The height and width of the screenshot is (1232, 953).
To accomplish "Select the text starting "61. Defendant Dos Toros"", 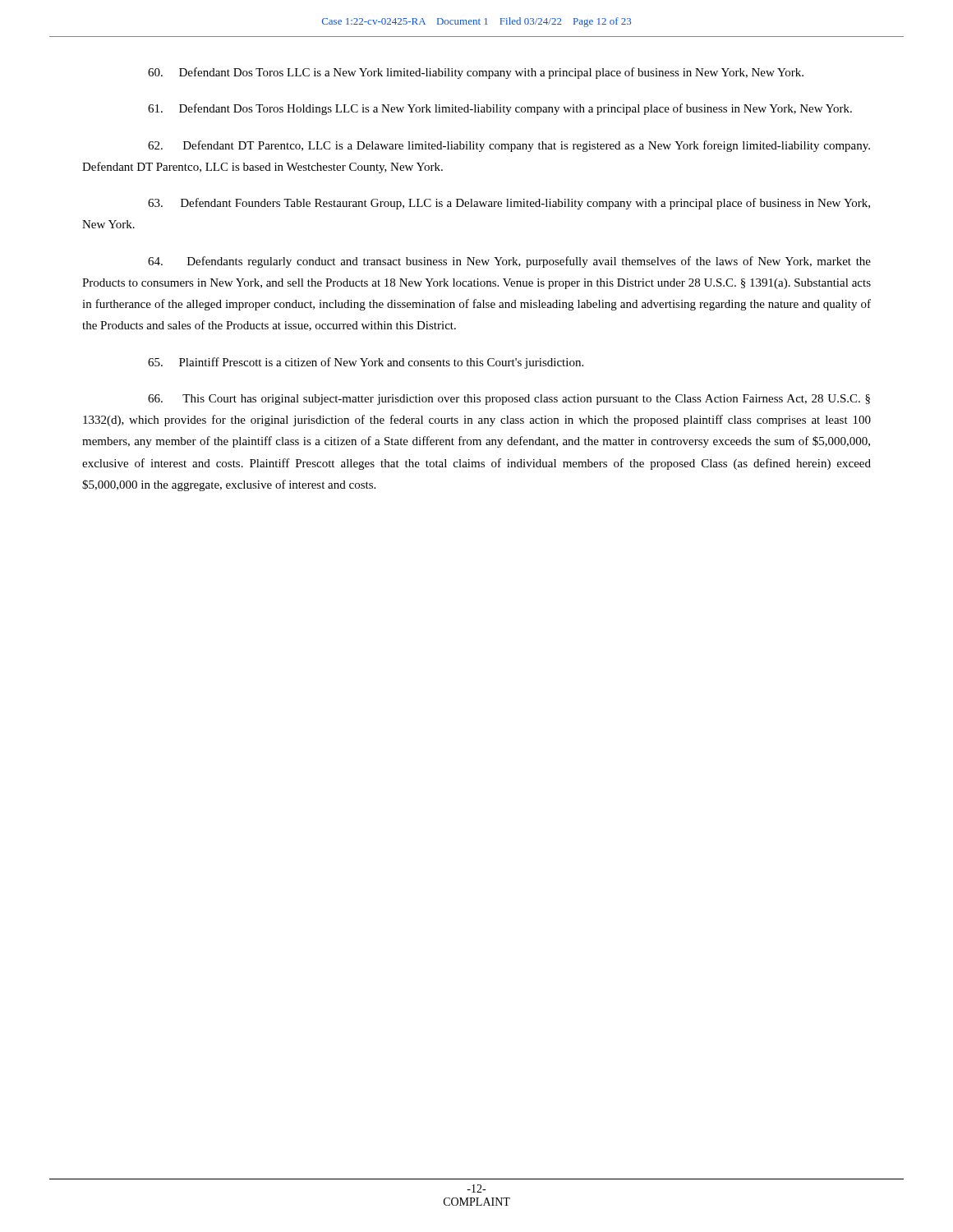I will tap(500, 109).
